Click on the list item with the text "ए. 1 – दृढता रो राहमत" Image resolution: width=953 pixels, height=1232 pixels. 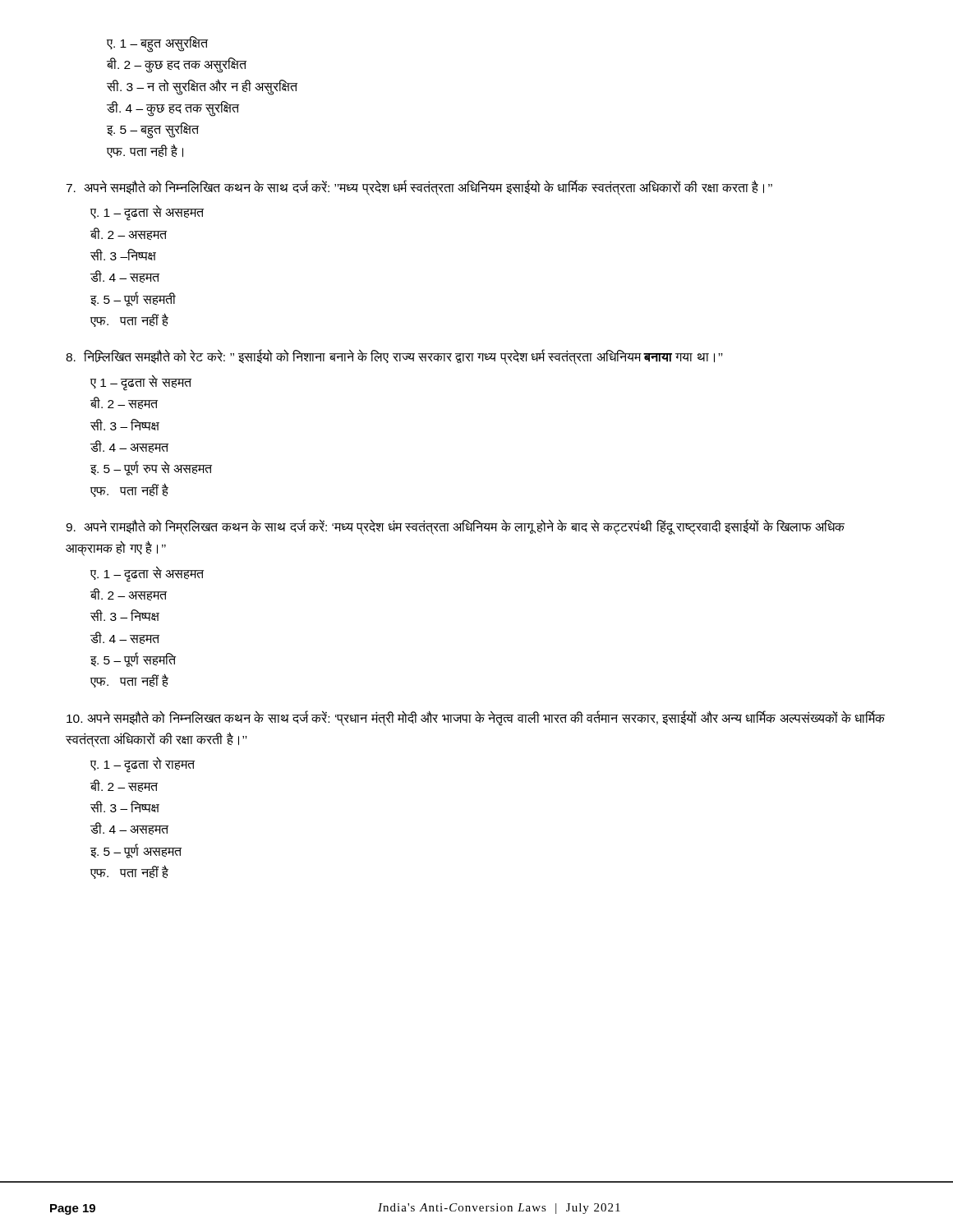(143, 765)
